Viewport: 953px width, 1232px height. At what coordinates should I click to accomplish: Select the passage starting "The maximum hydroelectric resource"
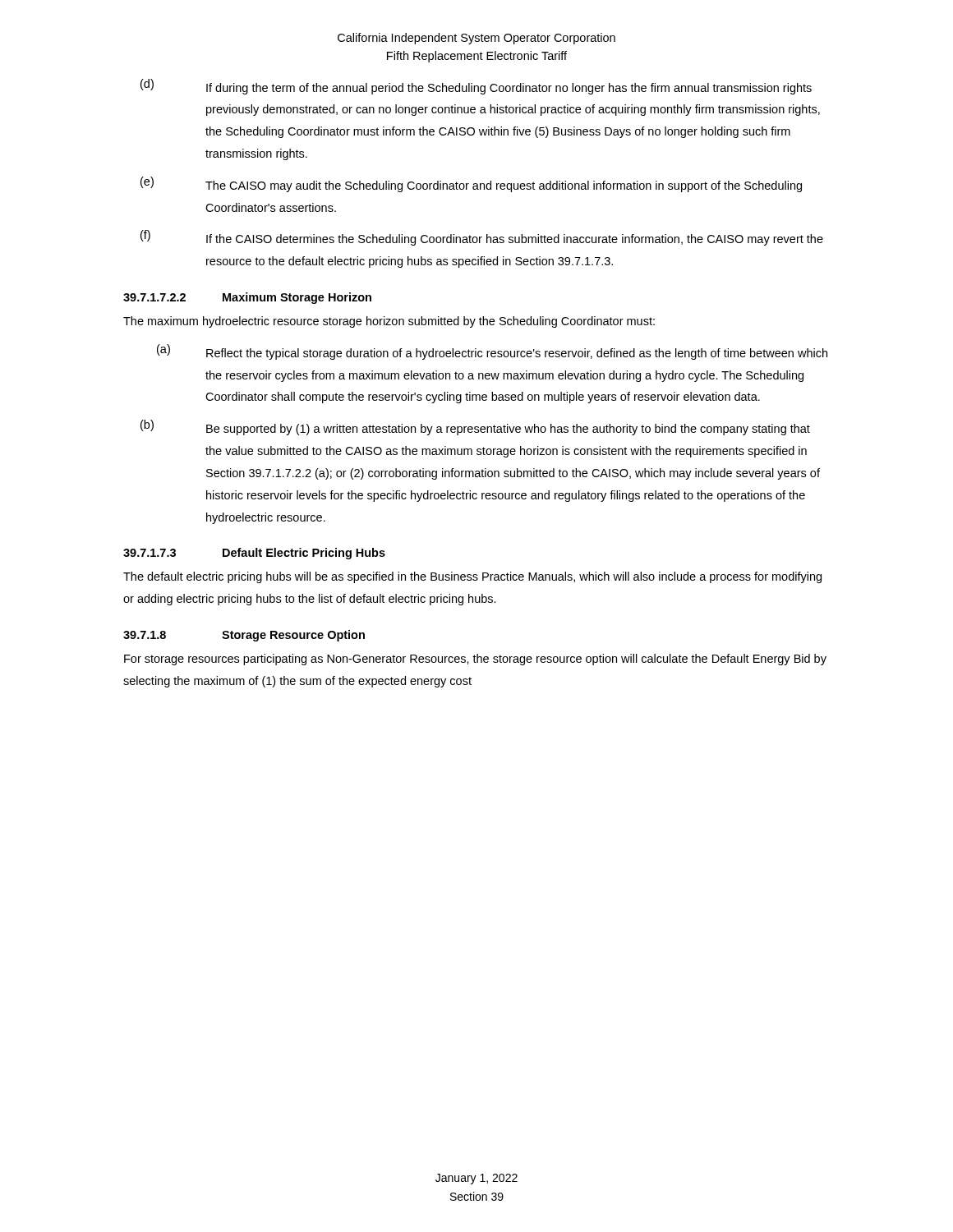tap(389, 321)
